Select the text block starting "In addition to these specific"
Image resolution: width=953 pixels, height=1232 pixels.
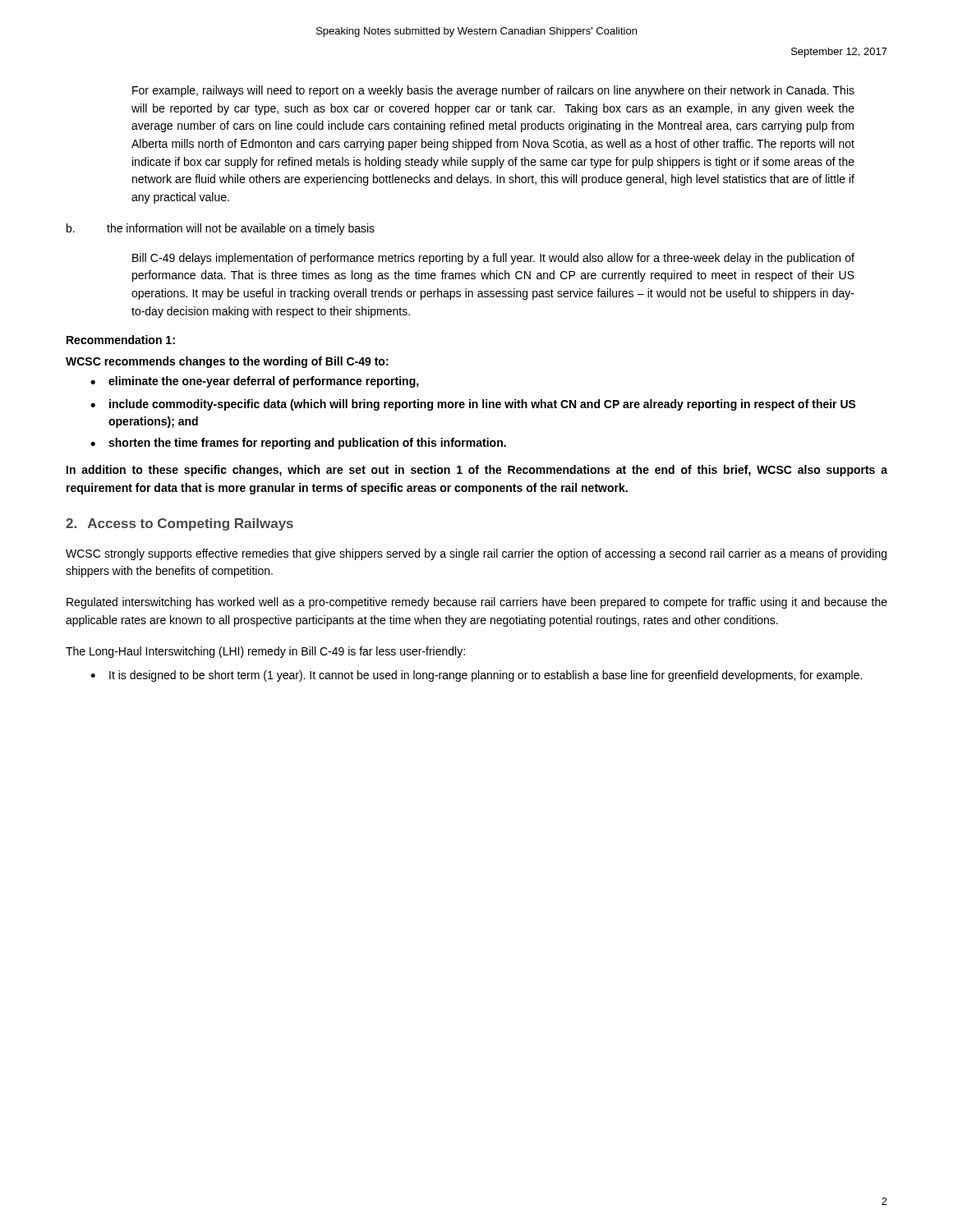point(476,479)
